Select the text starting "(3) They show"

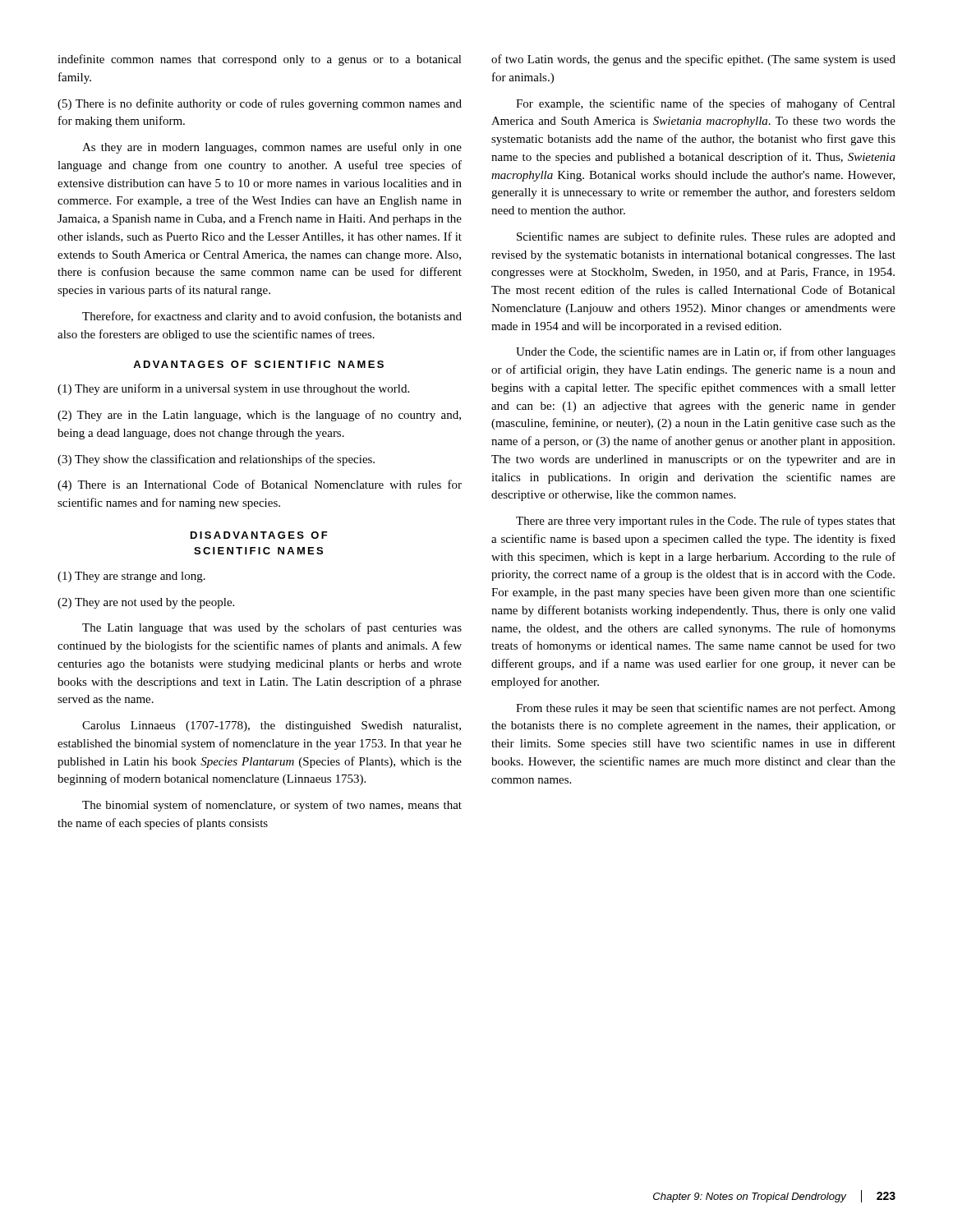coord(260,459)
